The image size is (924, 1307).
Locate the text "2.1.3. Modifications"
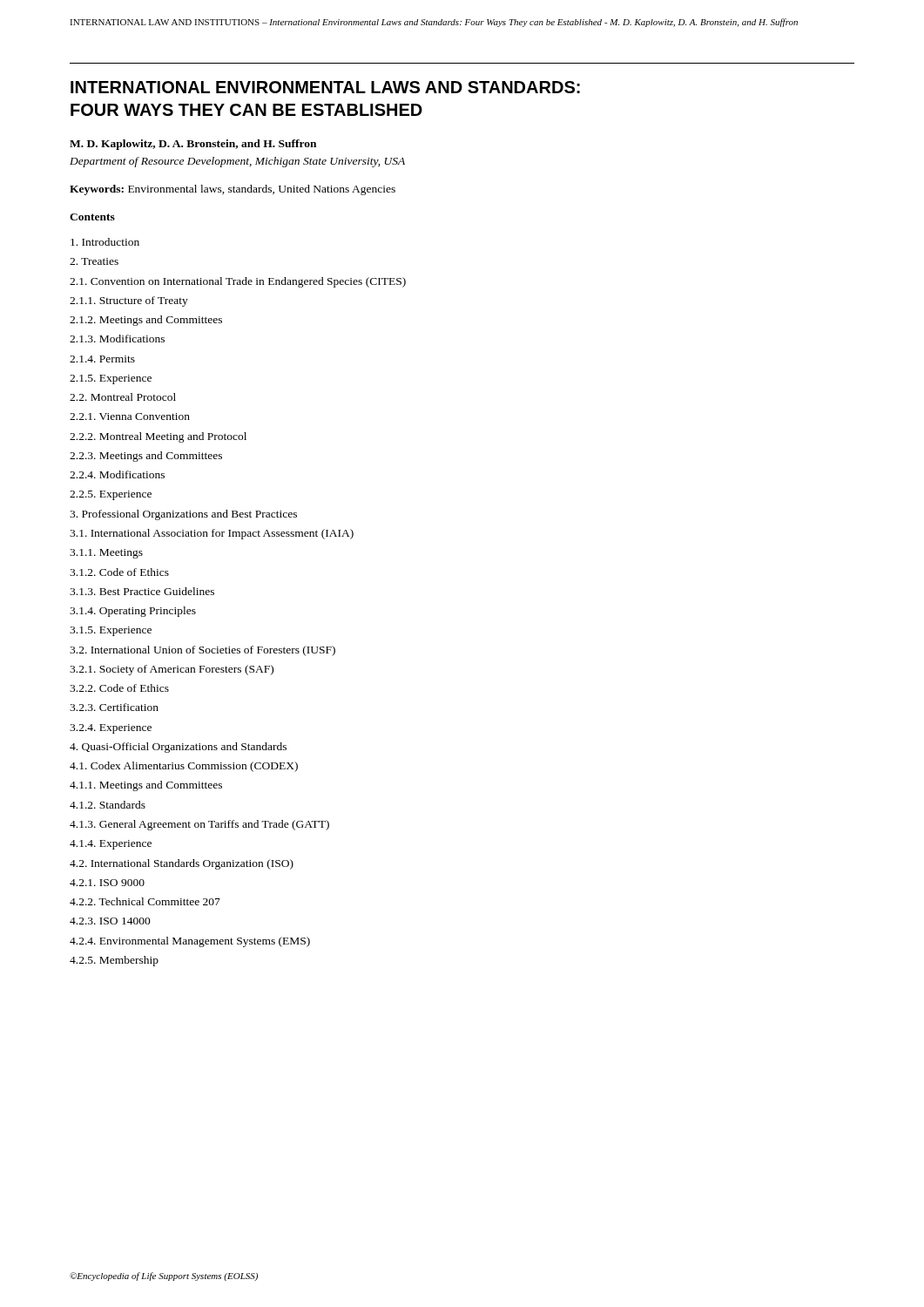(117, 339)
